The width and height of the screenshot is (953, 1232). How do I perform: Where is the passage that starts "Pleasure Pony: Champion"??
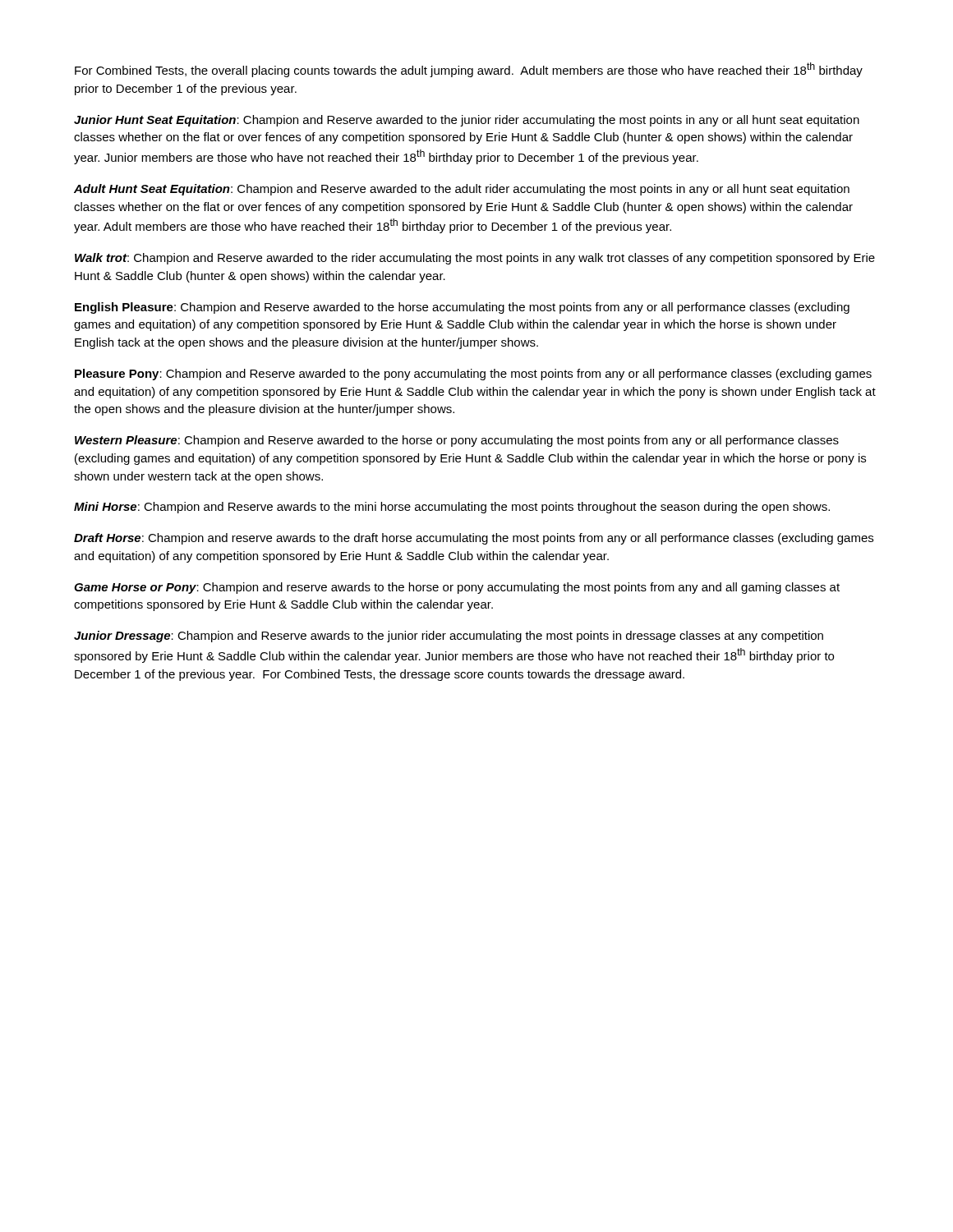(475, 391)
